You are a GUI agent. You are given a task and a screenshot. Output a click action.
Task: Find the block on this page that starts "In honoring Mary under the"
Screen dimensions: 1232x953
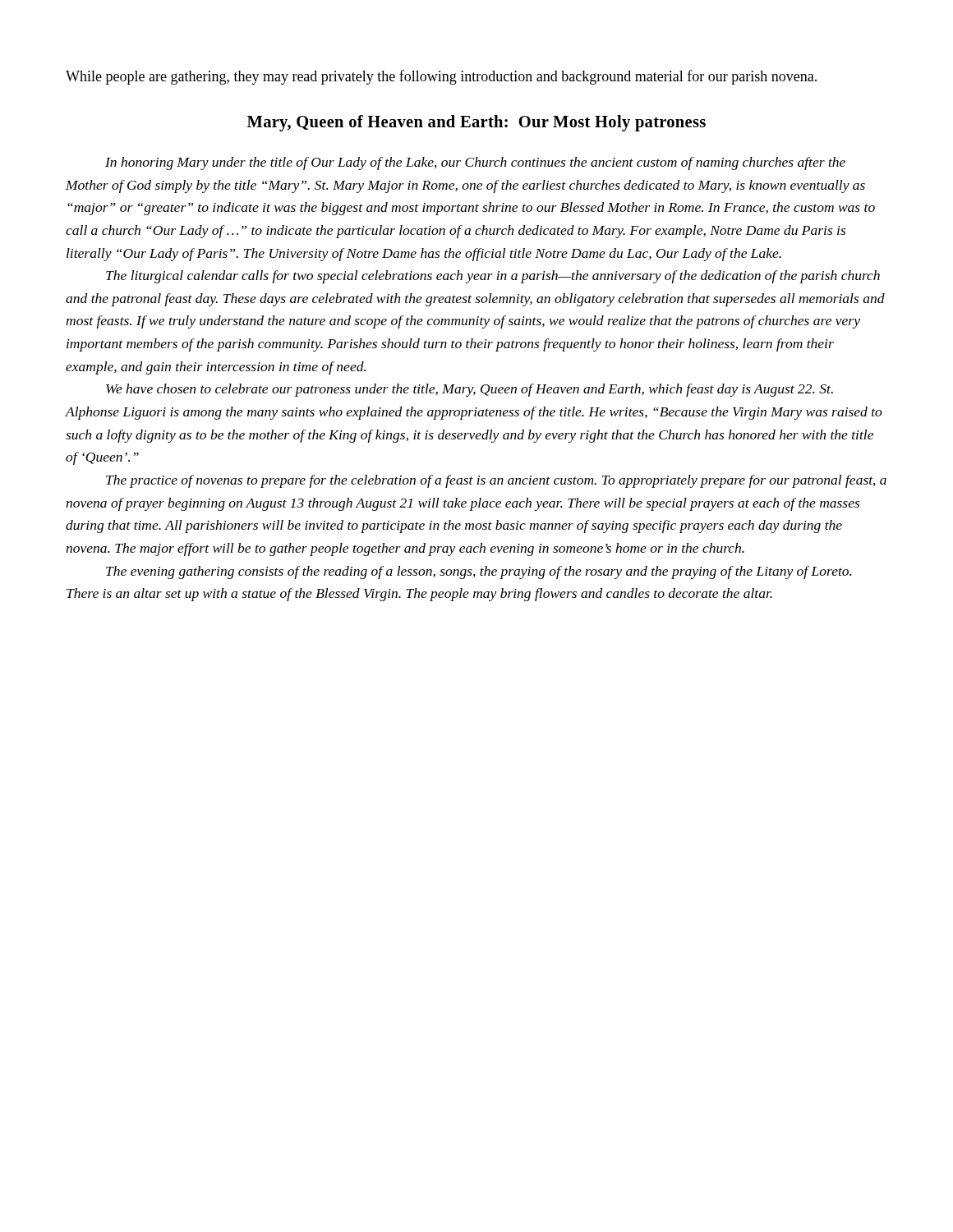tap(476, 208)
